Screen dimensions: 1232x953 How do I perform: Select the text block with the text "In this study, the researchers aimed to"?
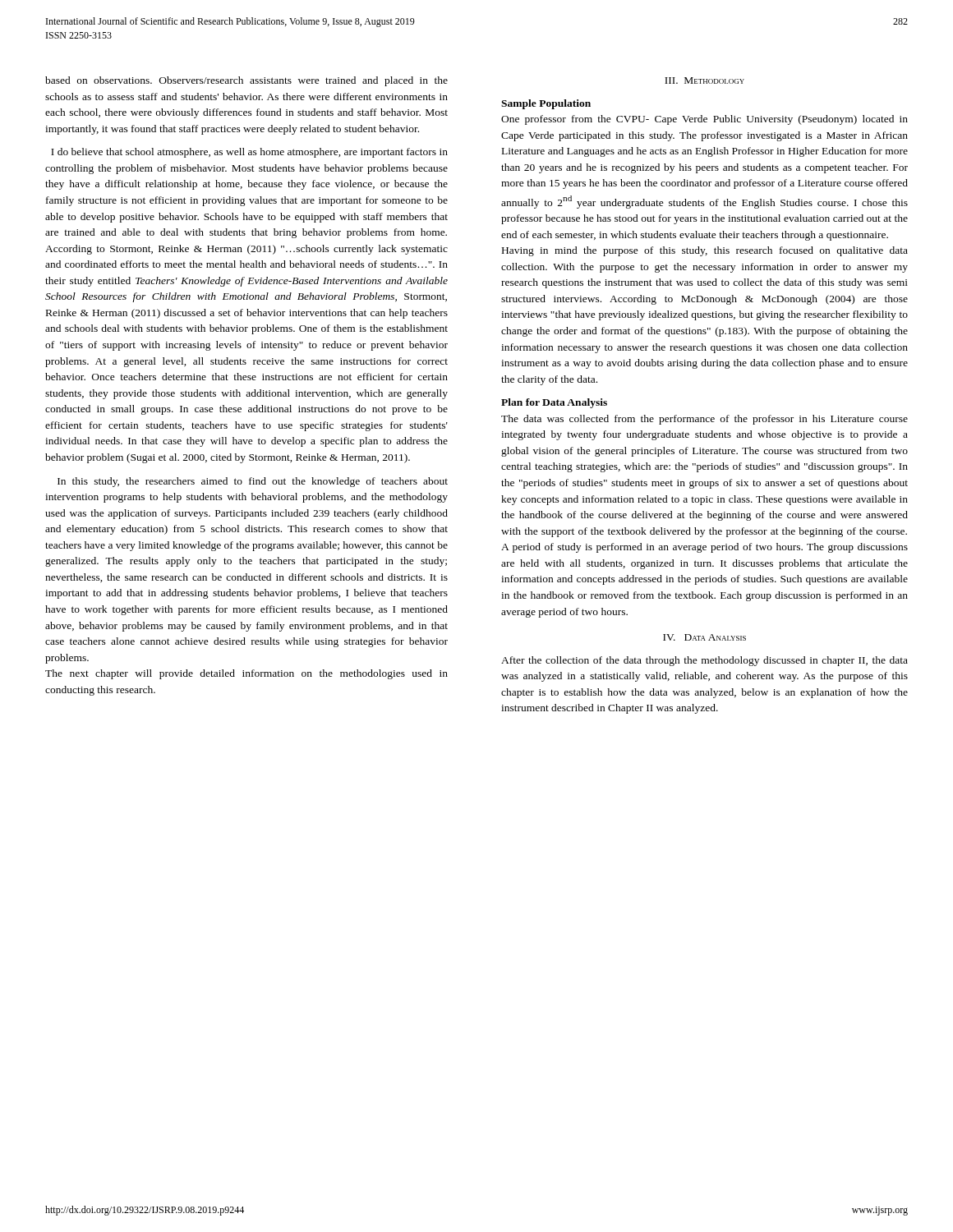click(246, 585)
